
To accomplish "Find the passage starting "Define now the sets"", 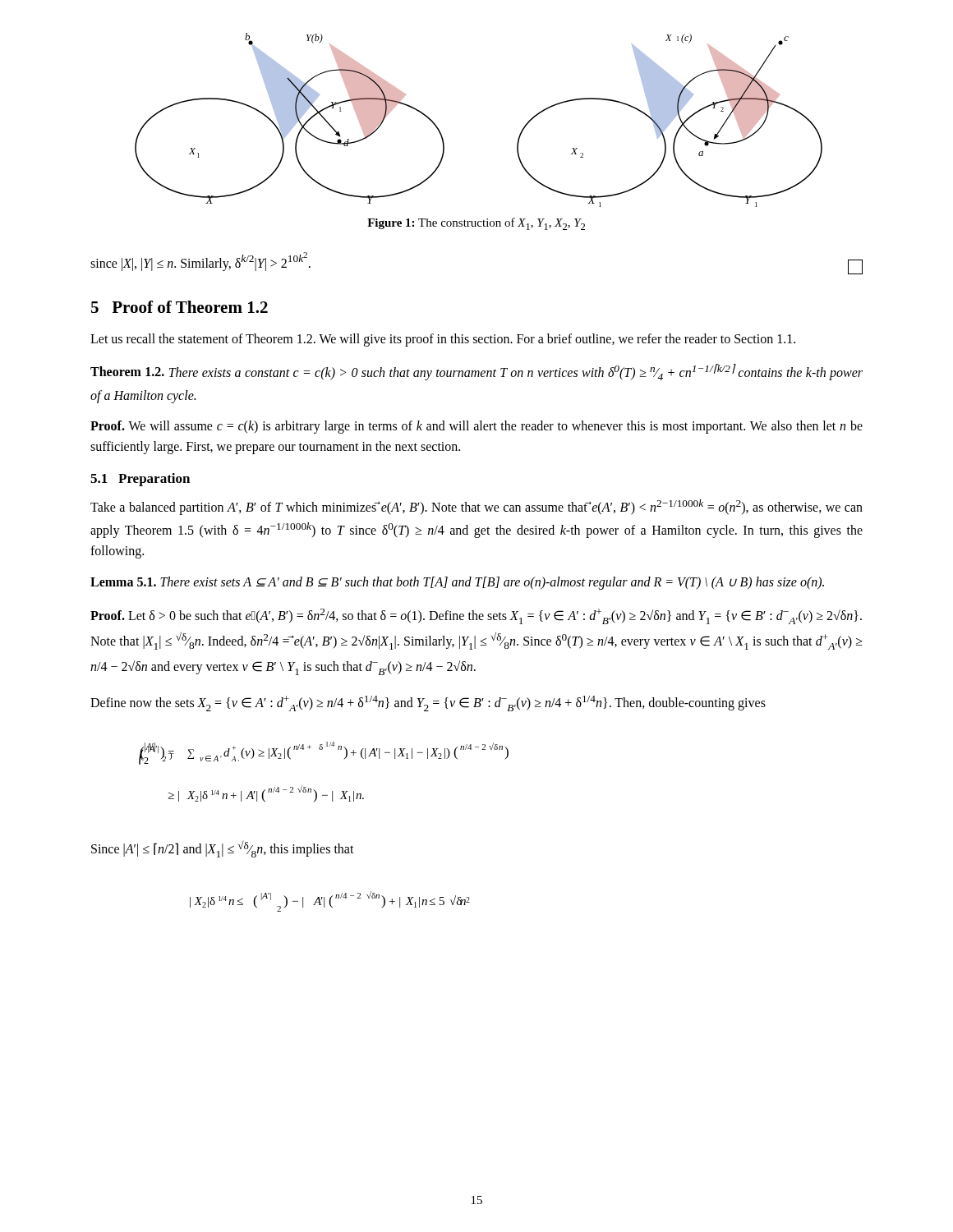I will tap(428, 703).
